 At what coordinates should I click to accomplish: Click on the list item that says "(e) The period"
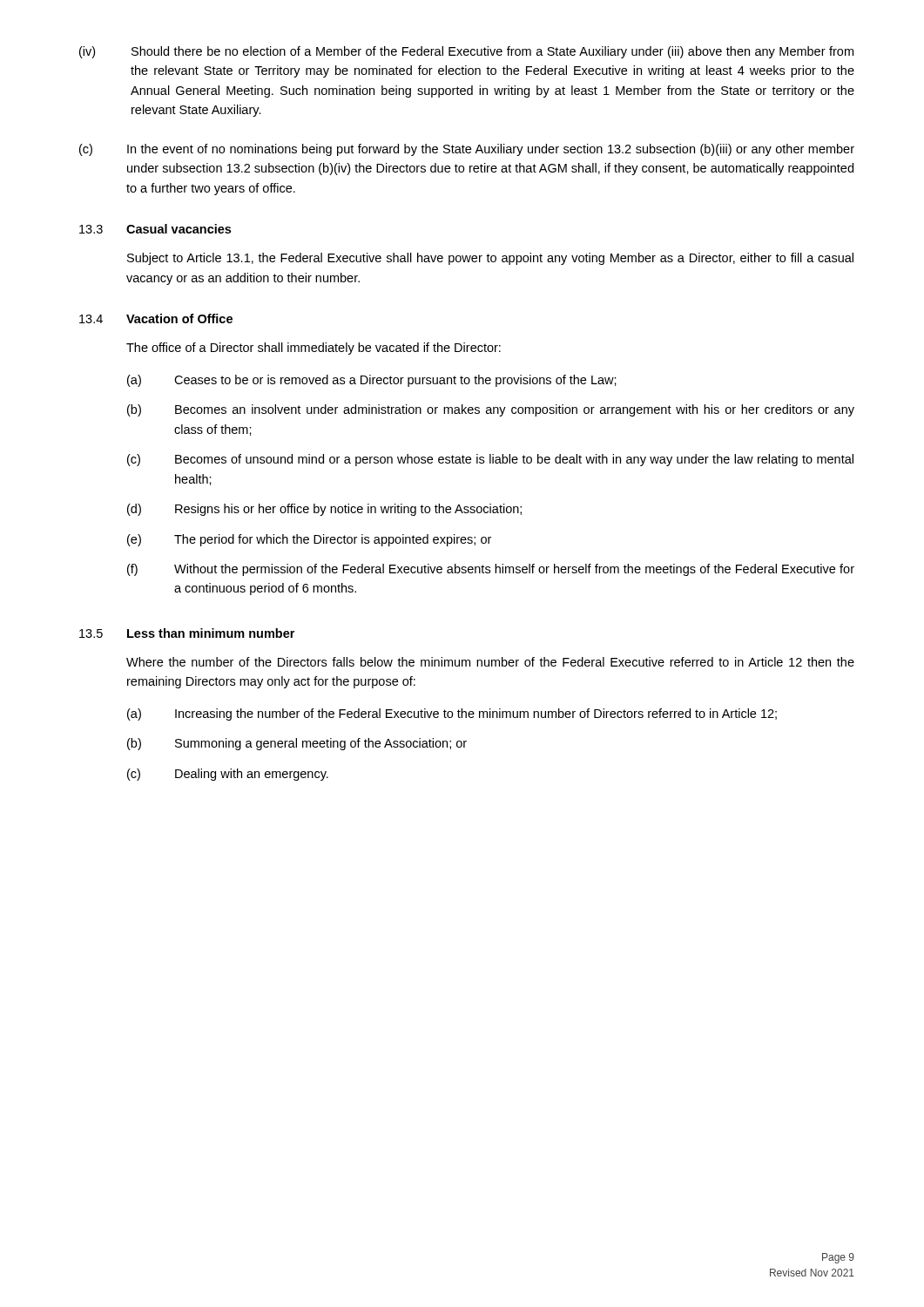(x=490, y=539)
